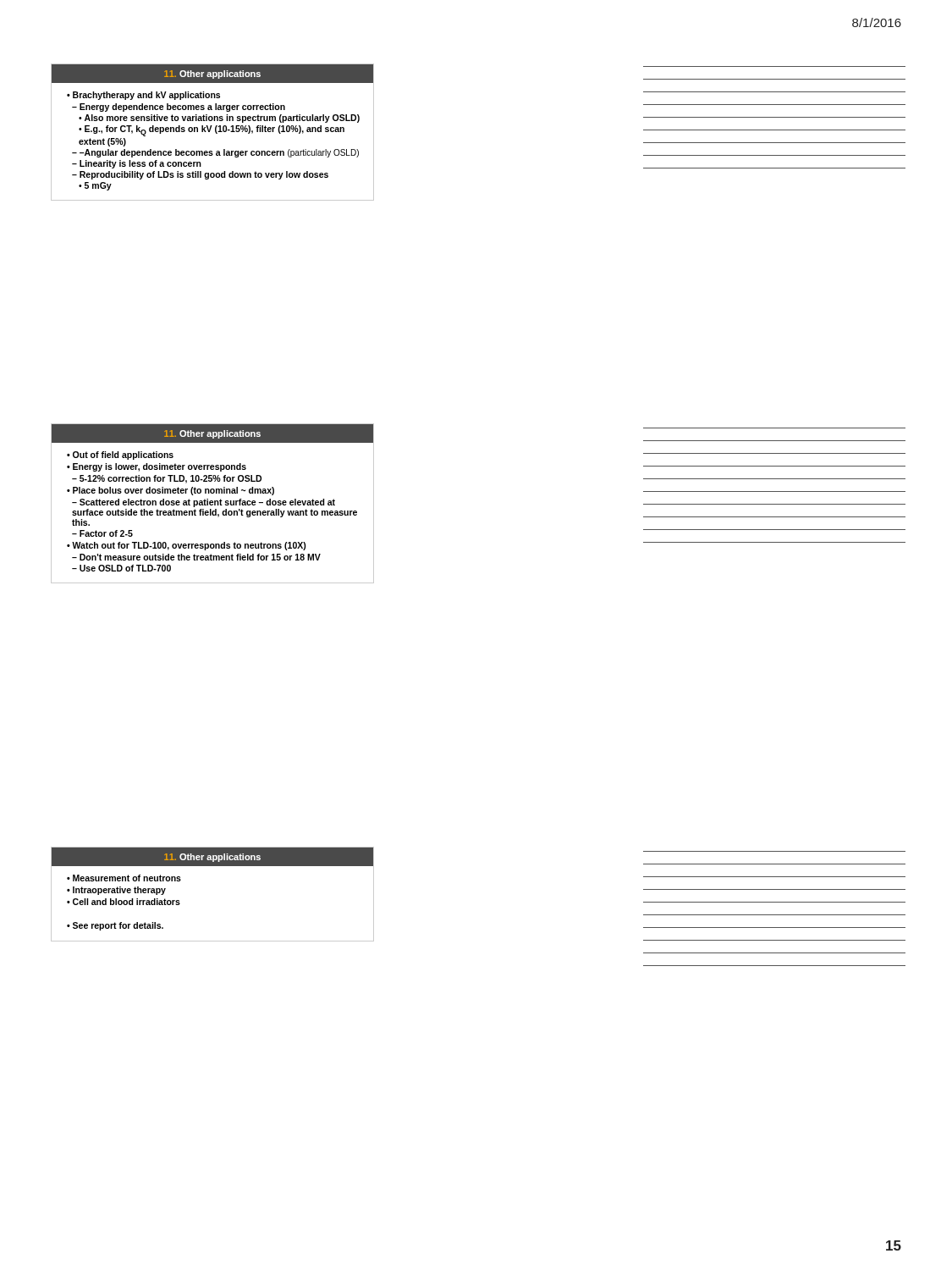Select the region starting "Factor of 2-5"
The image size is (952, 1270).
(106, 533)
